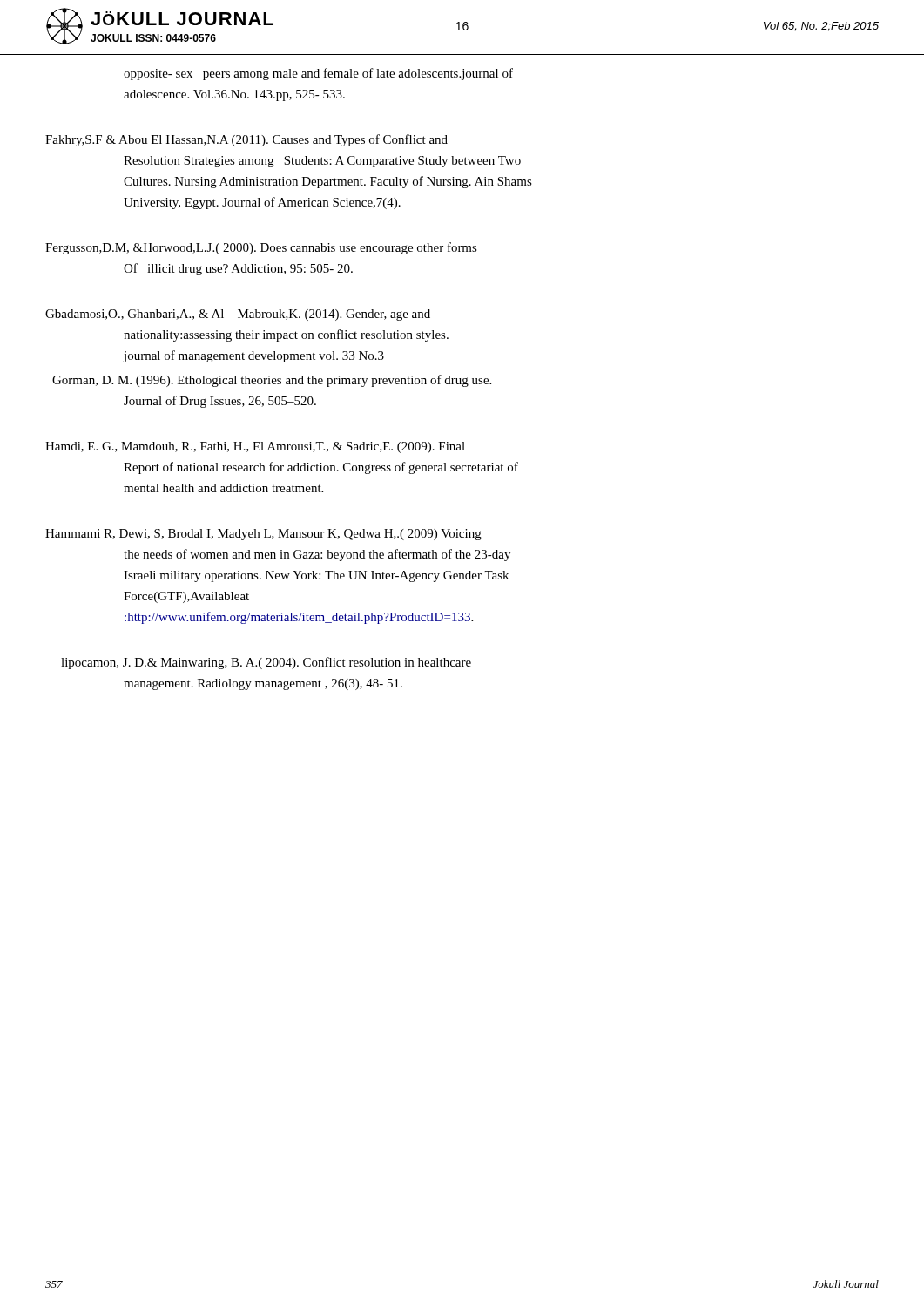Select the block starting "Fakhry,S.F & Abou"
The width and height of the screenshot is (924, 1307).
pyautogui.click(x=462, y=171)
